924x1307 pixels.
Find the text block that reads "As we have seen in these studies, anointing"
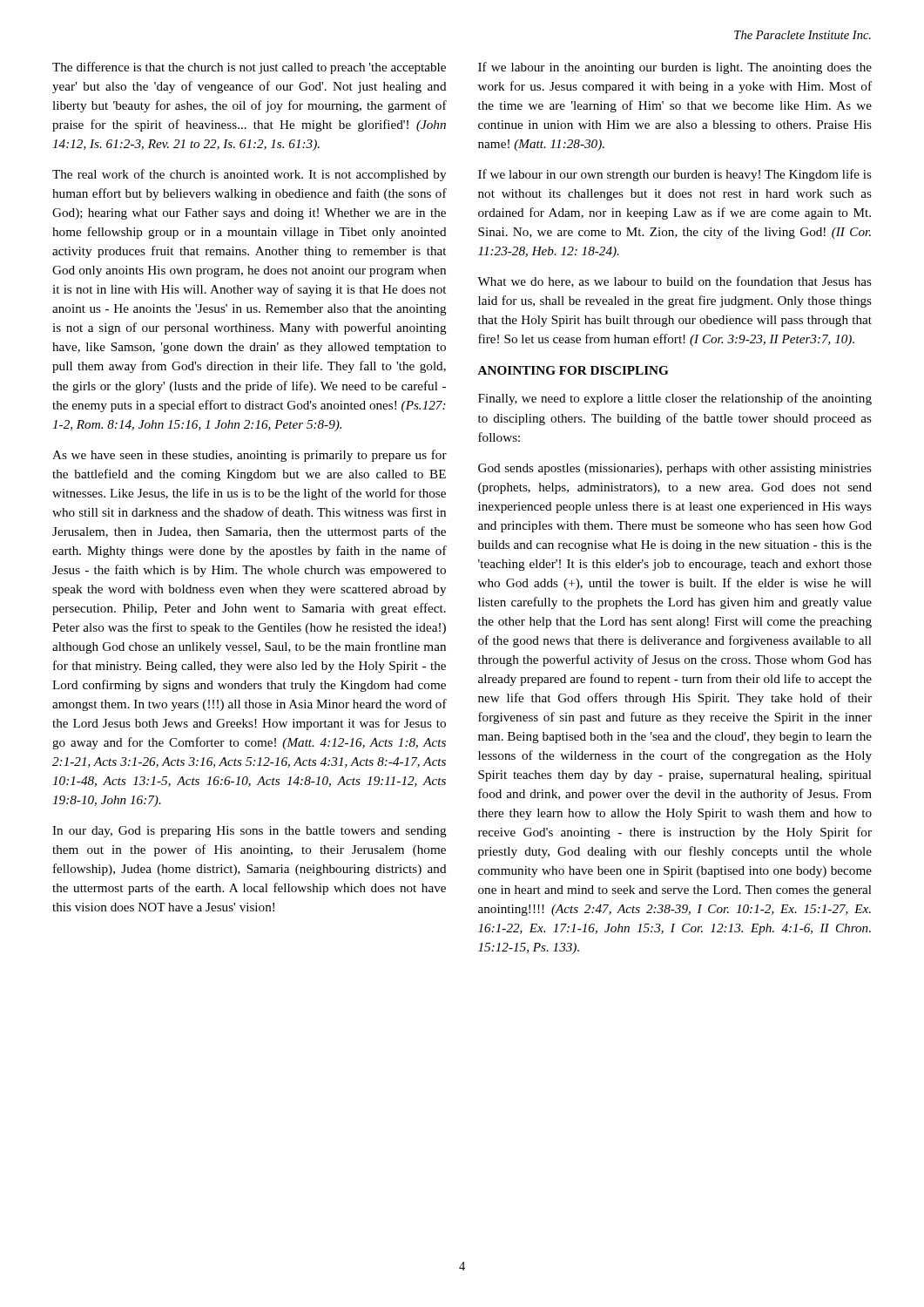tap(249, 627)
